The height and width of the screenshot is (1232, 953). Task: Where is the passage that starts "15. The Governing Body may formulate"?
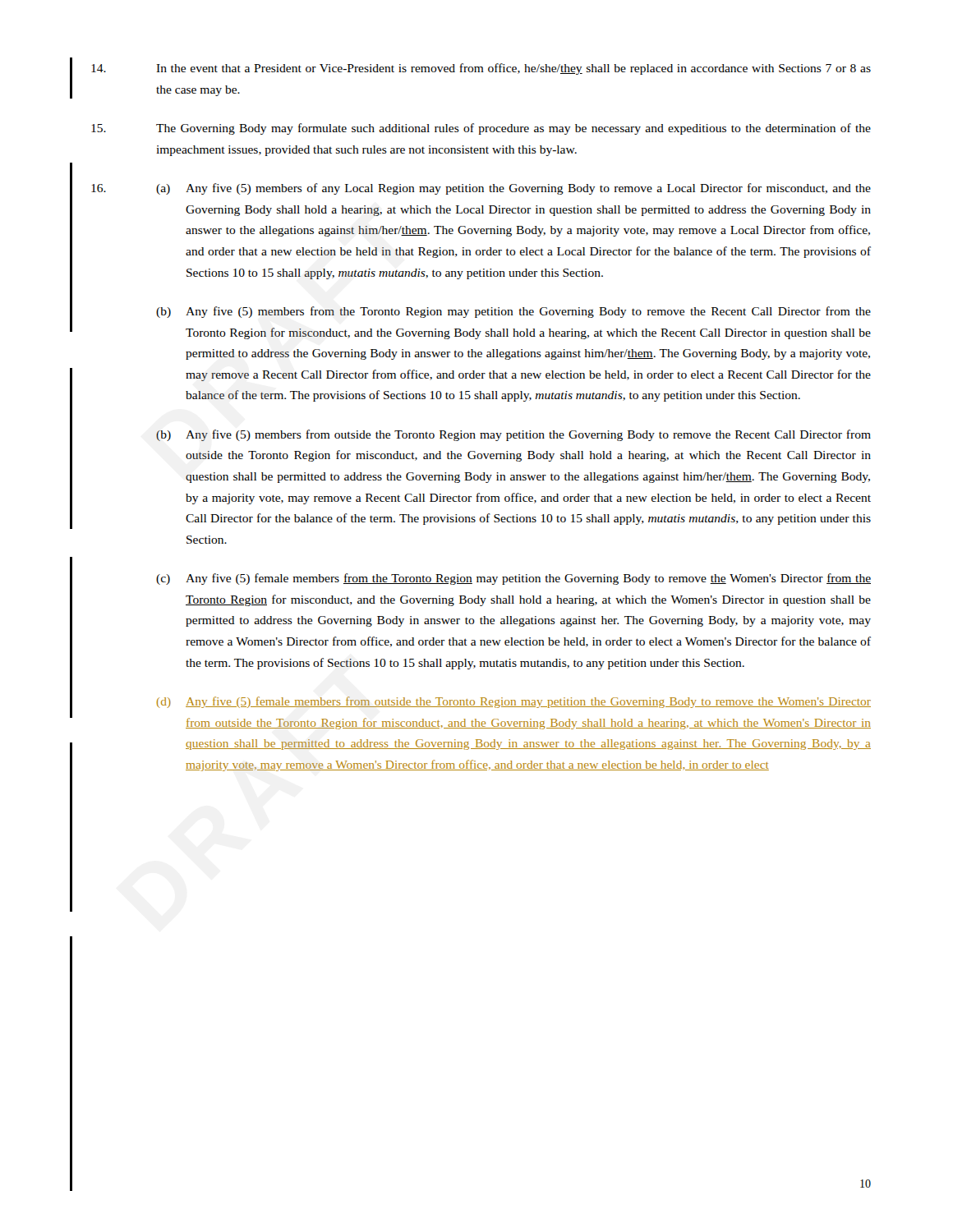481,139
